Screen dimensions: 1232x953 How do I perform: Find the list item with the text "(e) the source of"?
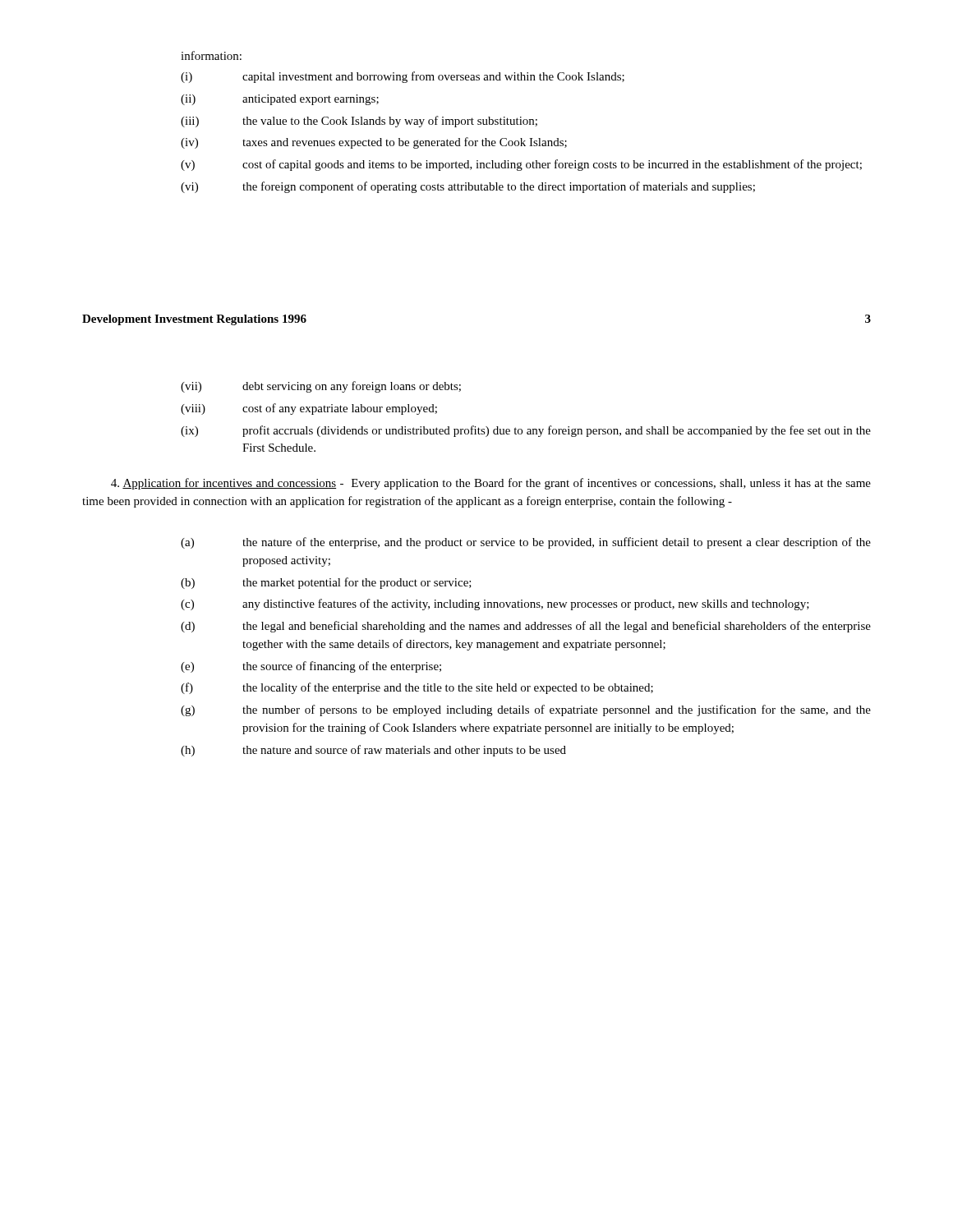[311, 667]
